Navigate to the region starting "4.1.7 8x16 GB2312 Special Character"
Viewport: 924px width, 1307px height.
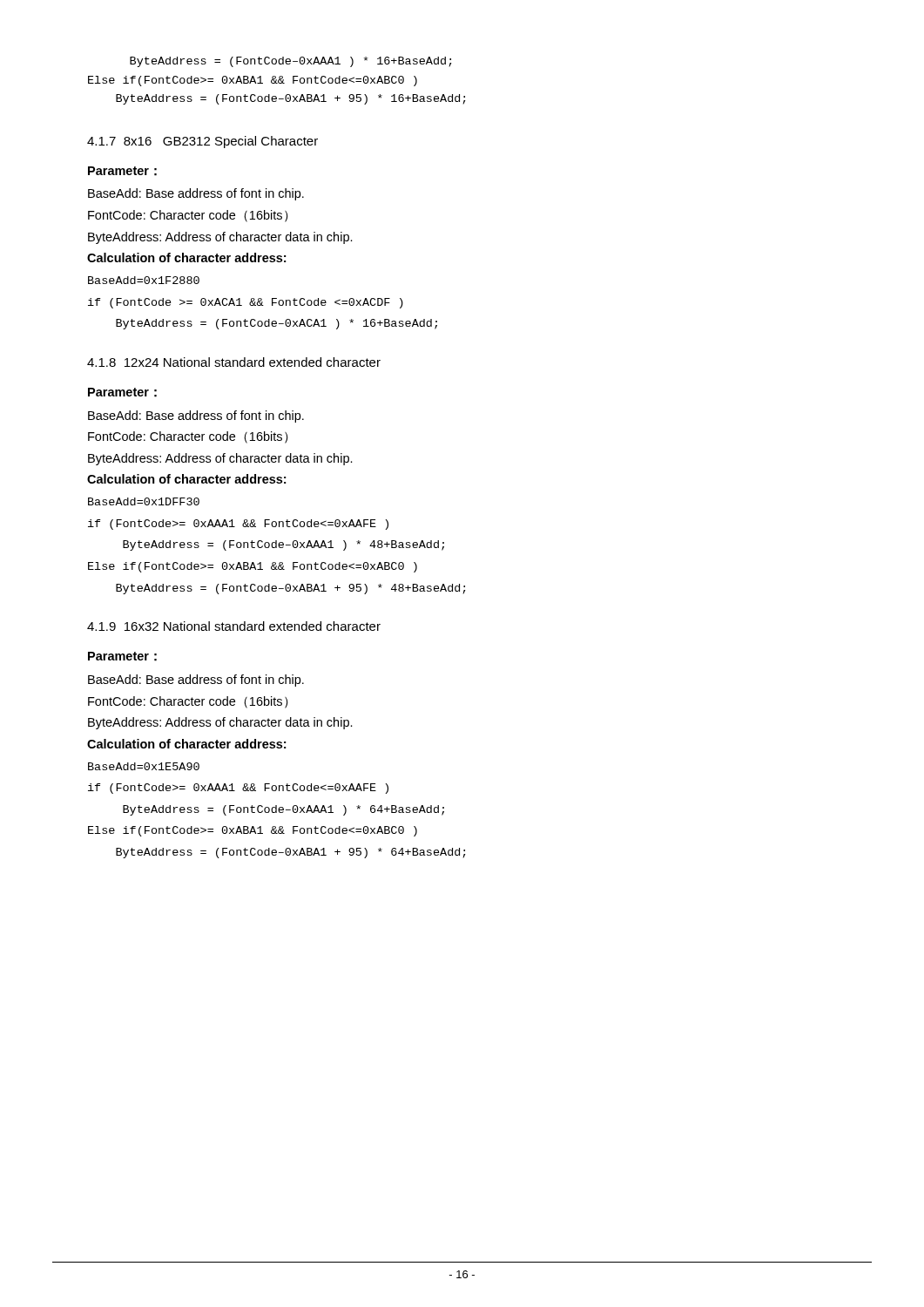203,141
